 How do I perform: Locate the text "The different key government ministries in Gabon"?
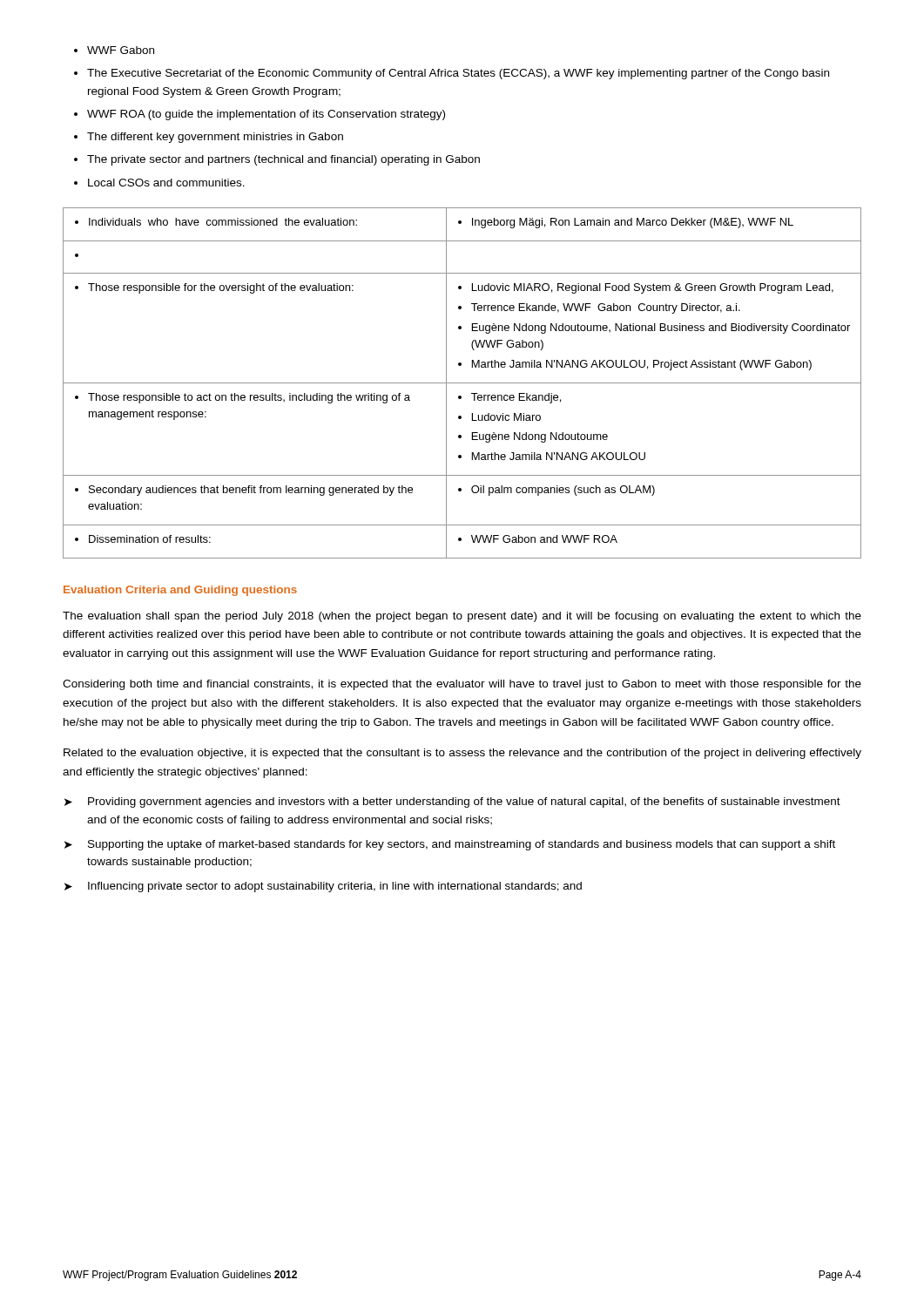(x=215, y=136)
